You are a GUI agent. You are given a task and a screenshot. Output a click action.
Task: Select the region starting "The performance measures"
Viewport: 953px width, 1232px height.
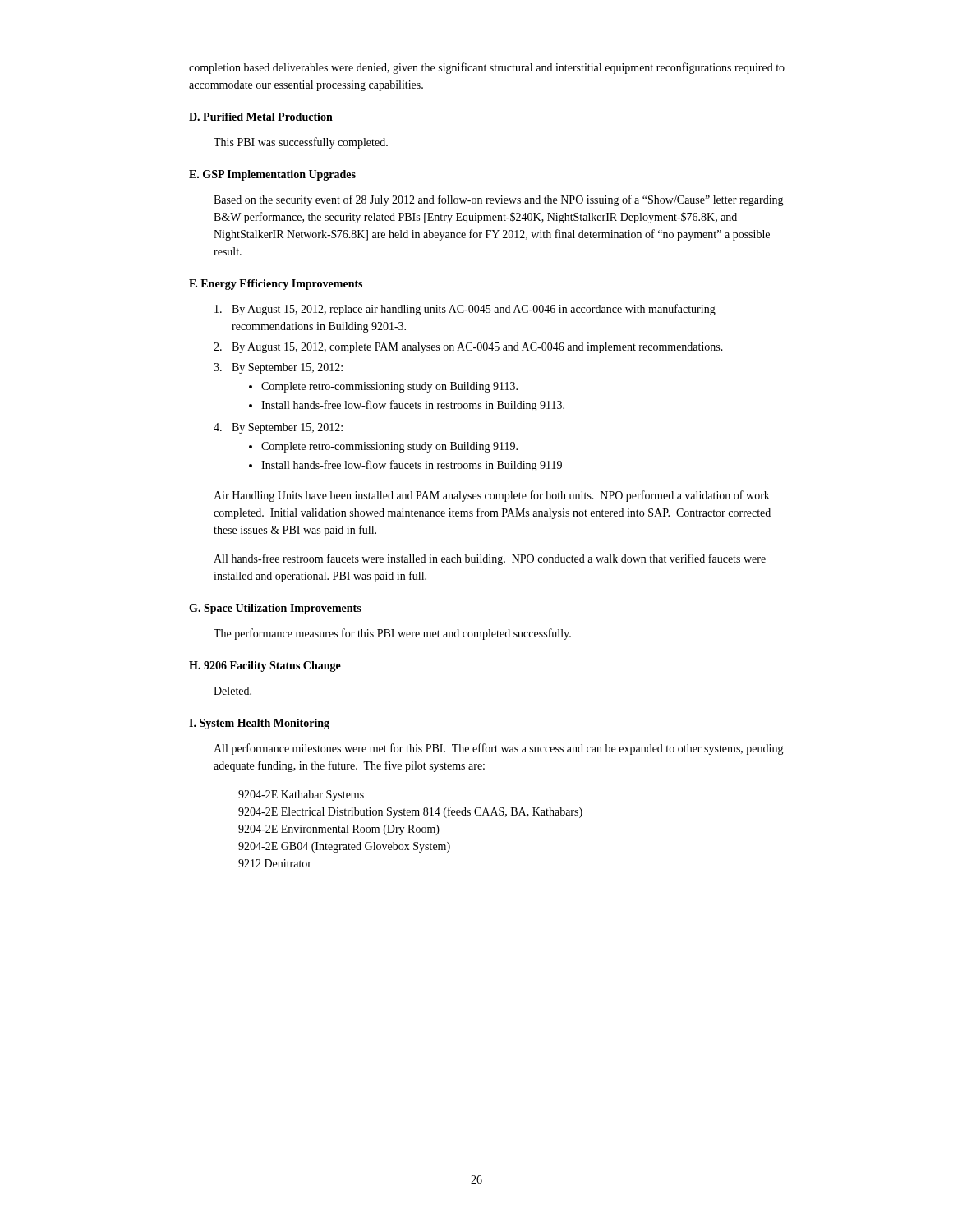point(393,634)
